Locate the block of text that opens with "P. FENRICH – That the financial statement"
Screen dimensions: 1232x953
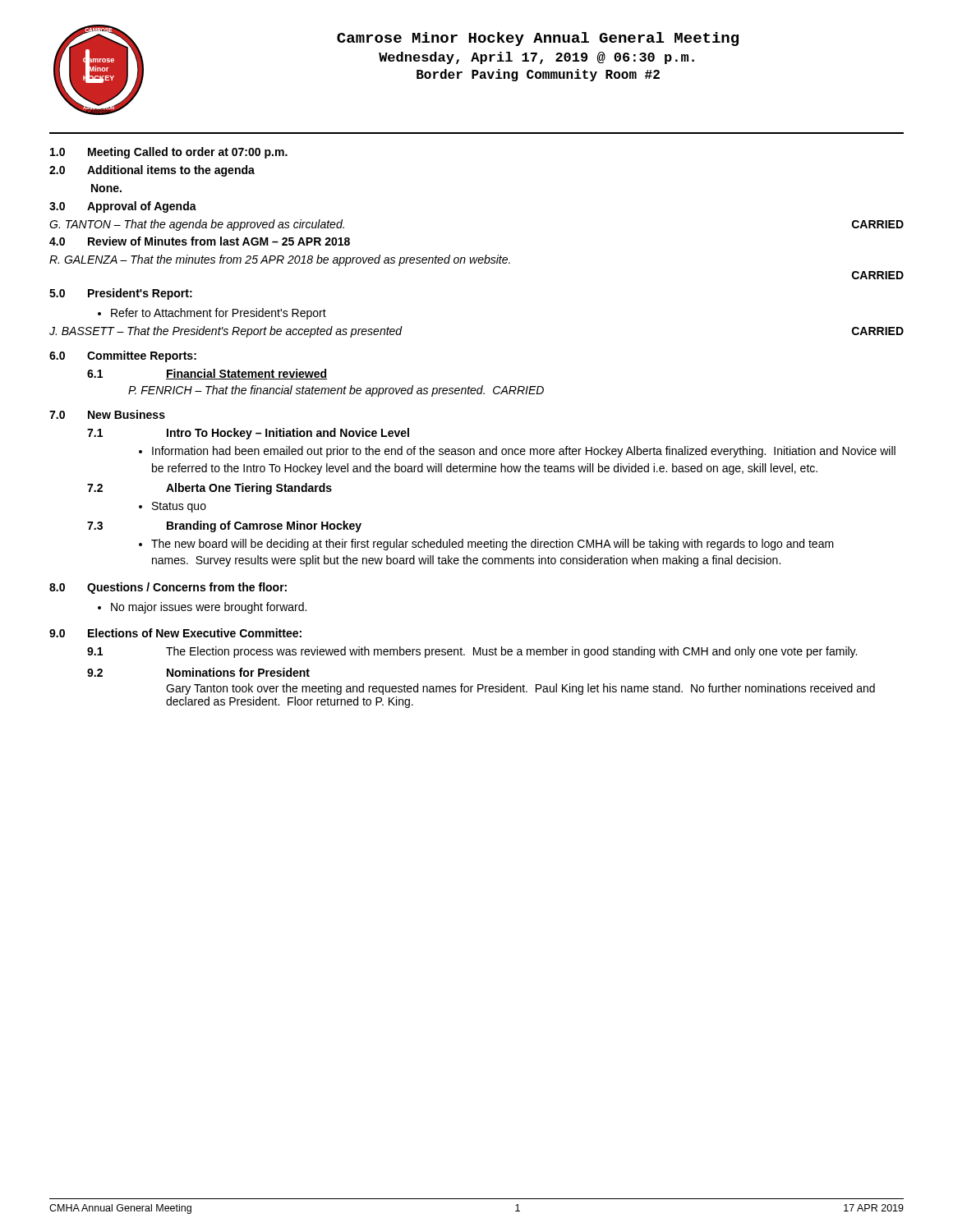[x=336, y=390]
